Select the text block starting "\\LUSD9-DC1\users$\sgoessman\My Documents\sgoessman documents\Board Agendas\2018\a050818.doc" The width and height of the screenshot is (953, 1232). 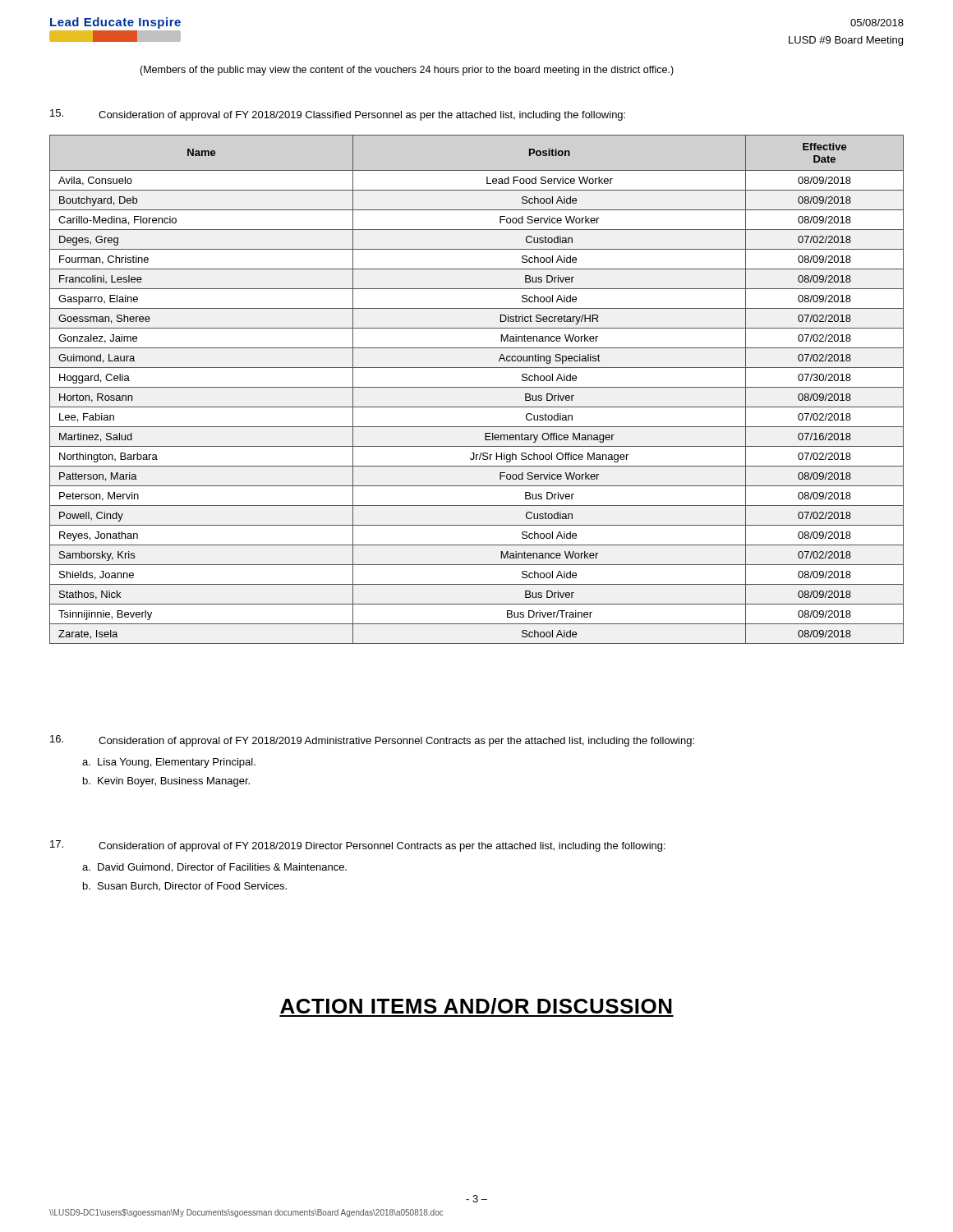(246, 1213)
